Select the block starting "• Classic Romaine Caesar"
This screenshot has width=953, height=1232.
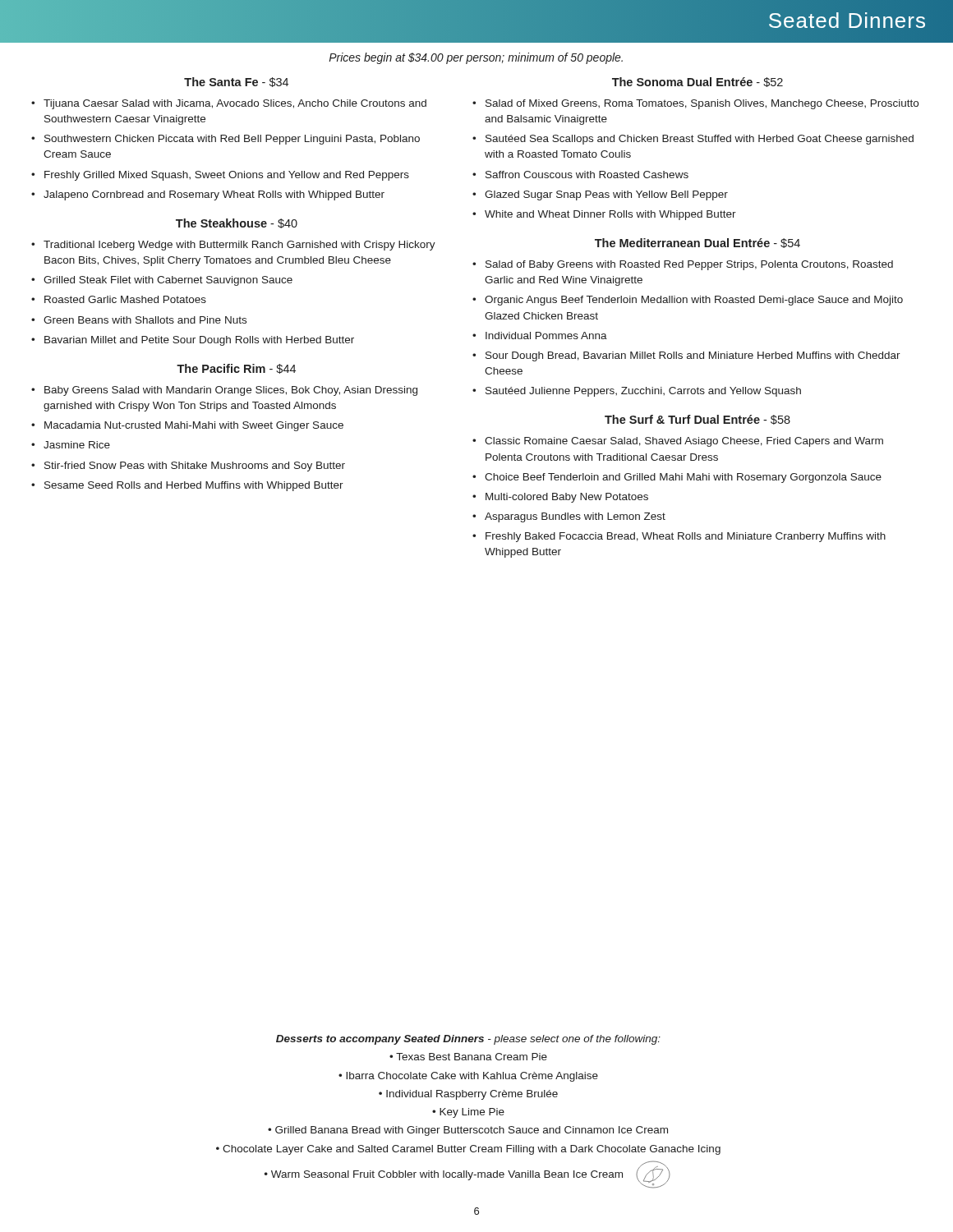click(x=678, y=448)
